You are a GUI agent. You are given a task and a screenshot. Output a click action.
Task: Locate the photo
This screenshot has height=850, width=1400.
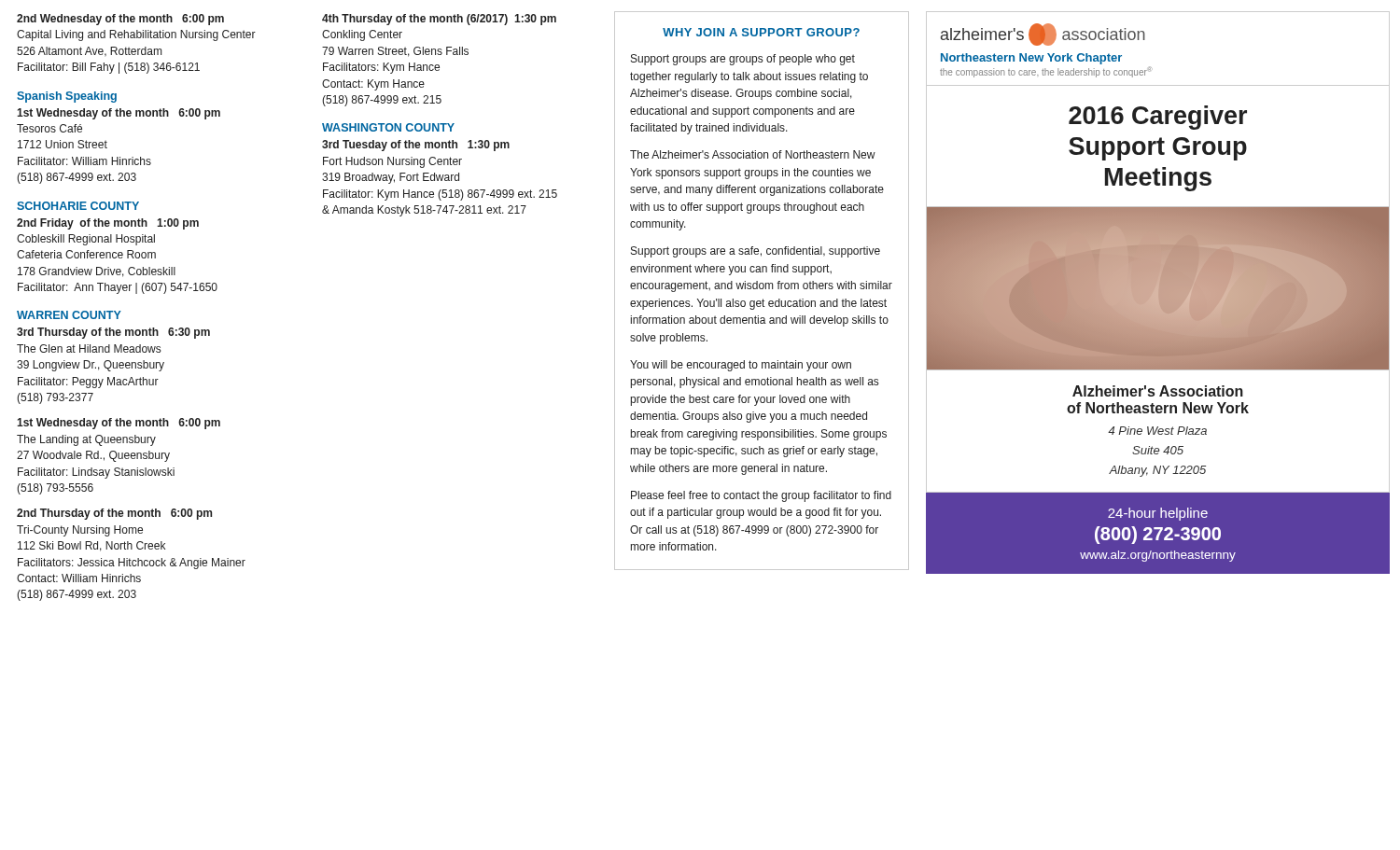click(1158, 289)
